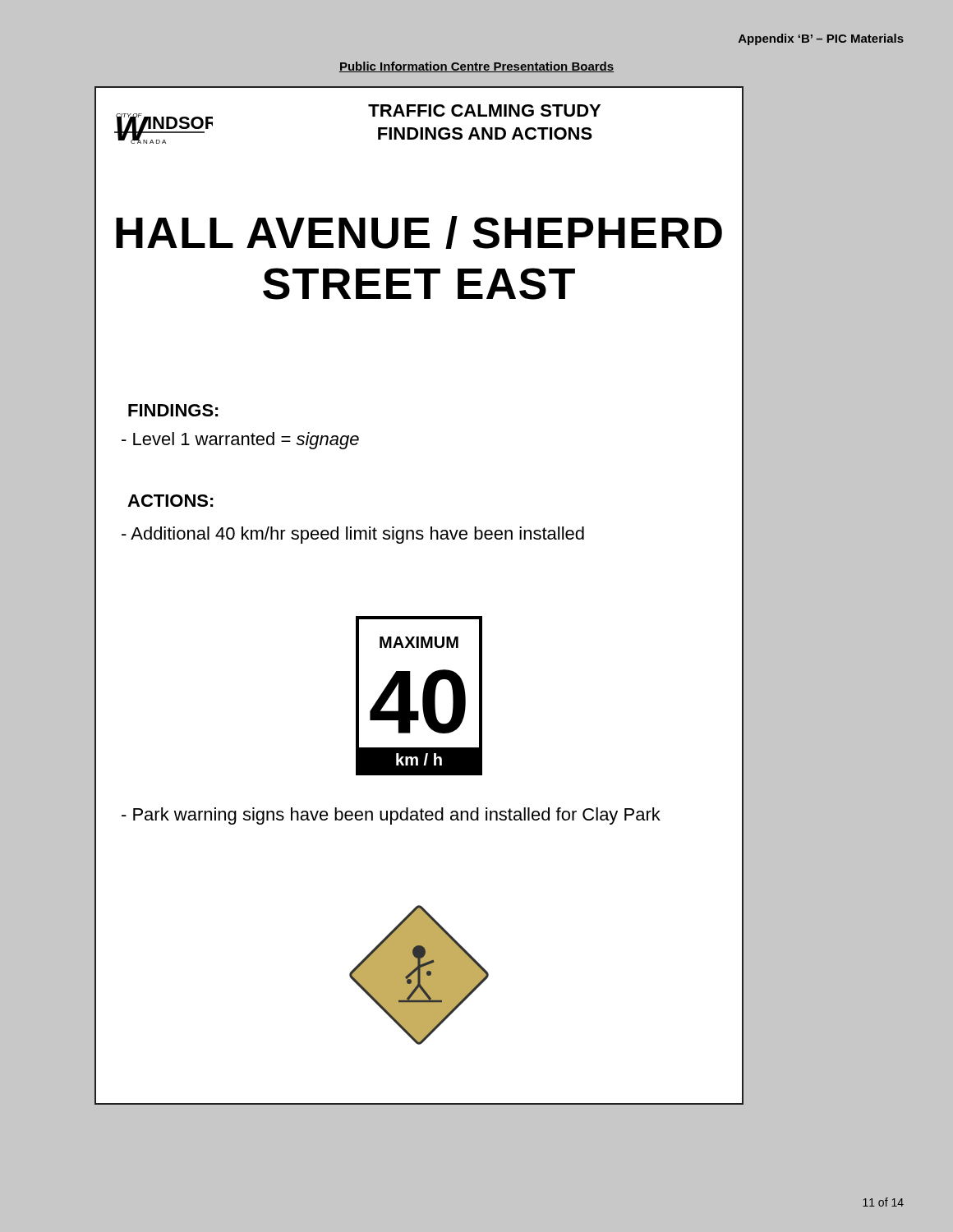The image size is (953, 1232).
Task: Locate the section header that opens with "Public Information Centre Presentation"
Action: (476, 66)
